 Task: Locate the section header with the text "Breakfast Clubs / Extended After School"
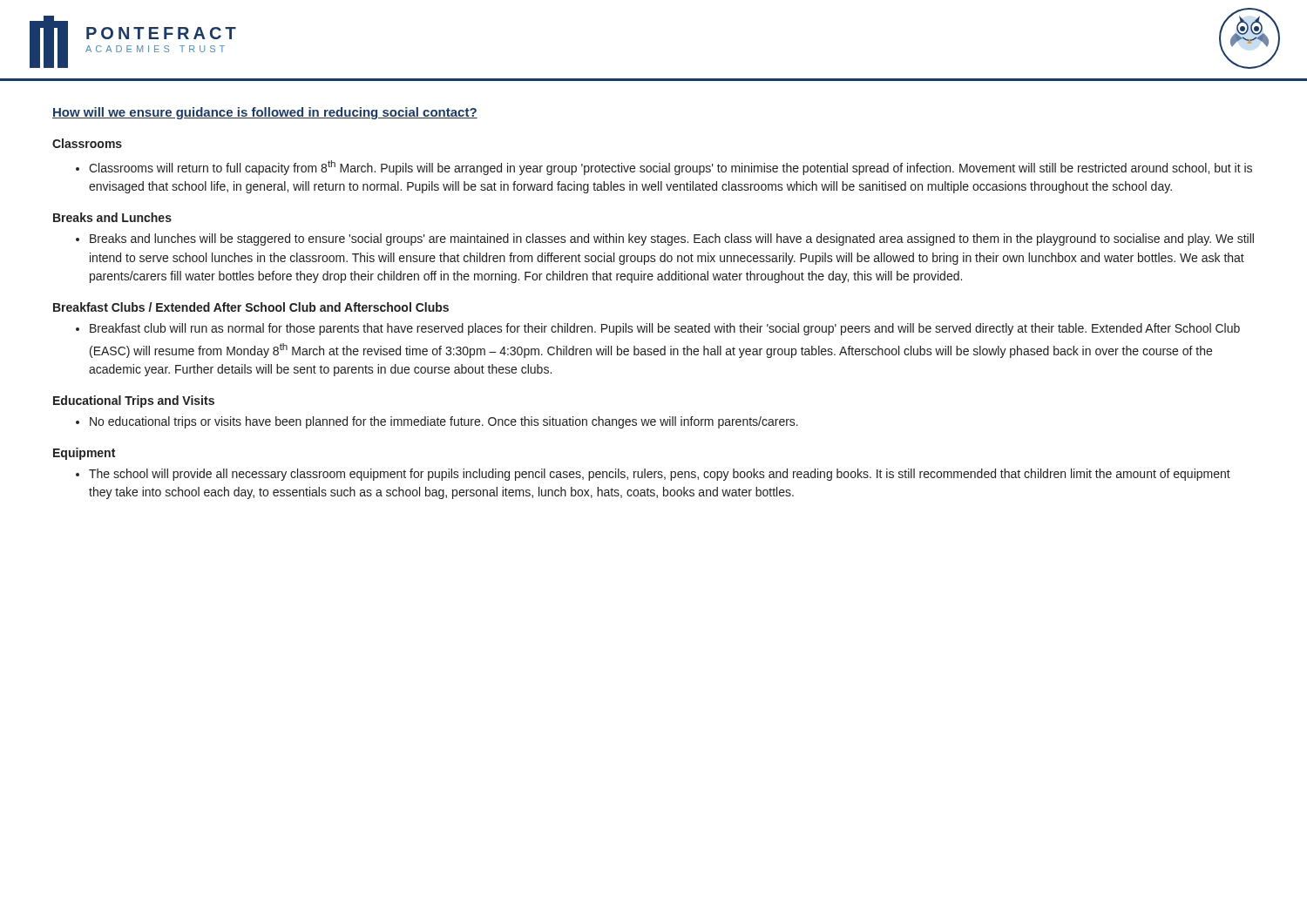[x=251, y=308]
